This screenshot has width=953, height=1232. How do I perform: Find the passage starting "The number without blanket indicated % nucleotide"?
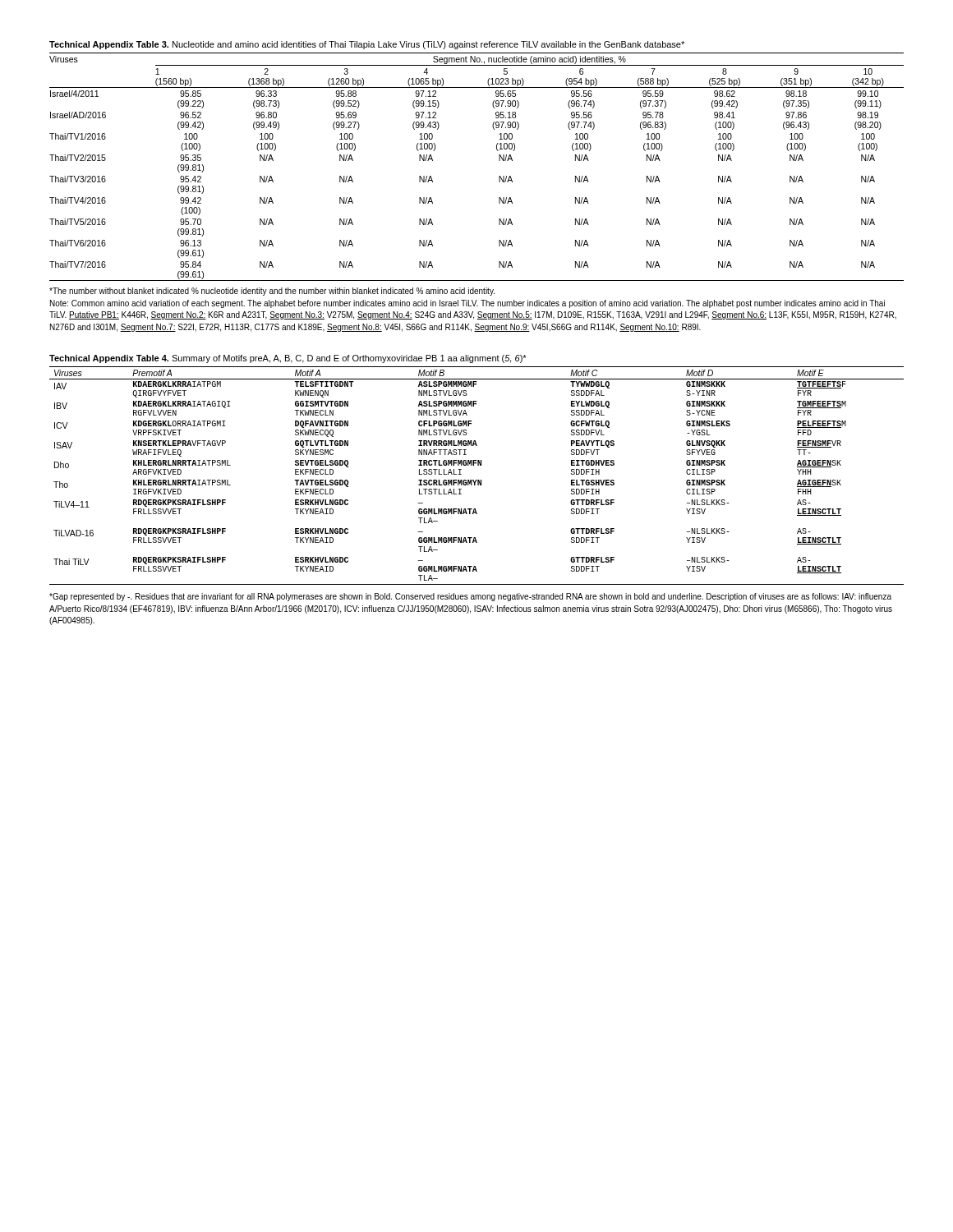[x=473, y=309]
